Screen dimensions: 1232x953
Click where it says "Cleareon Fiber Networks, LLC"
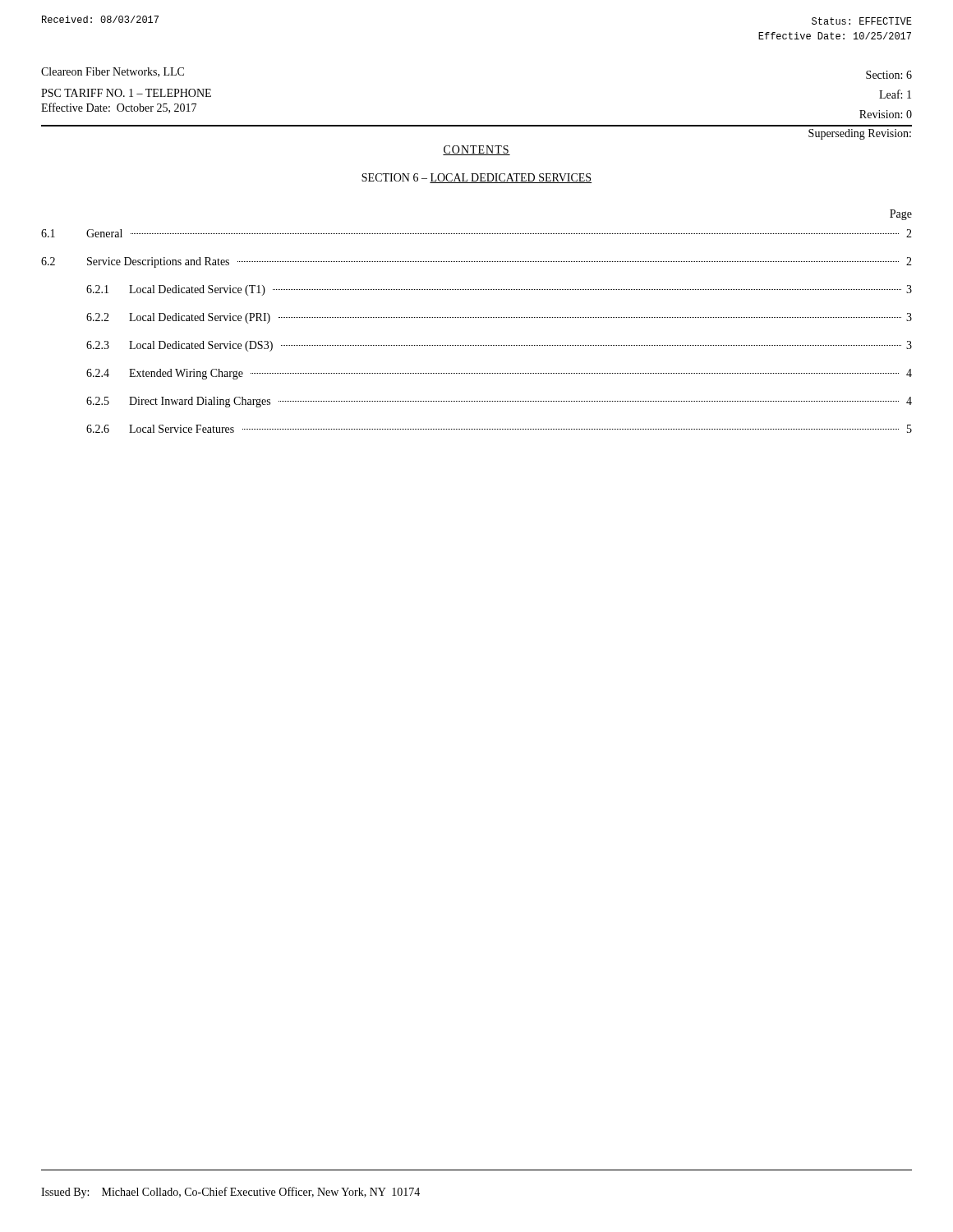(x=113, y=72)
